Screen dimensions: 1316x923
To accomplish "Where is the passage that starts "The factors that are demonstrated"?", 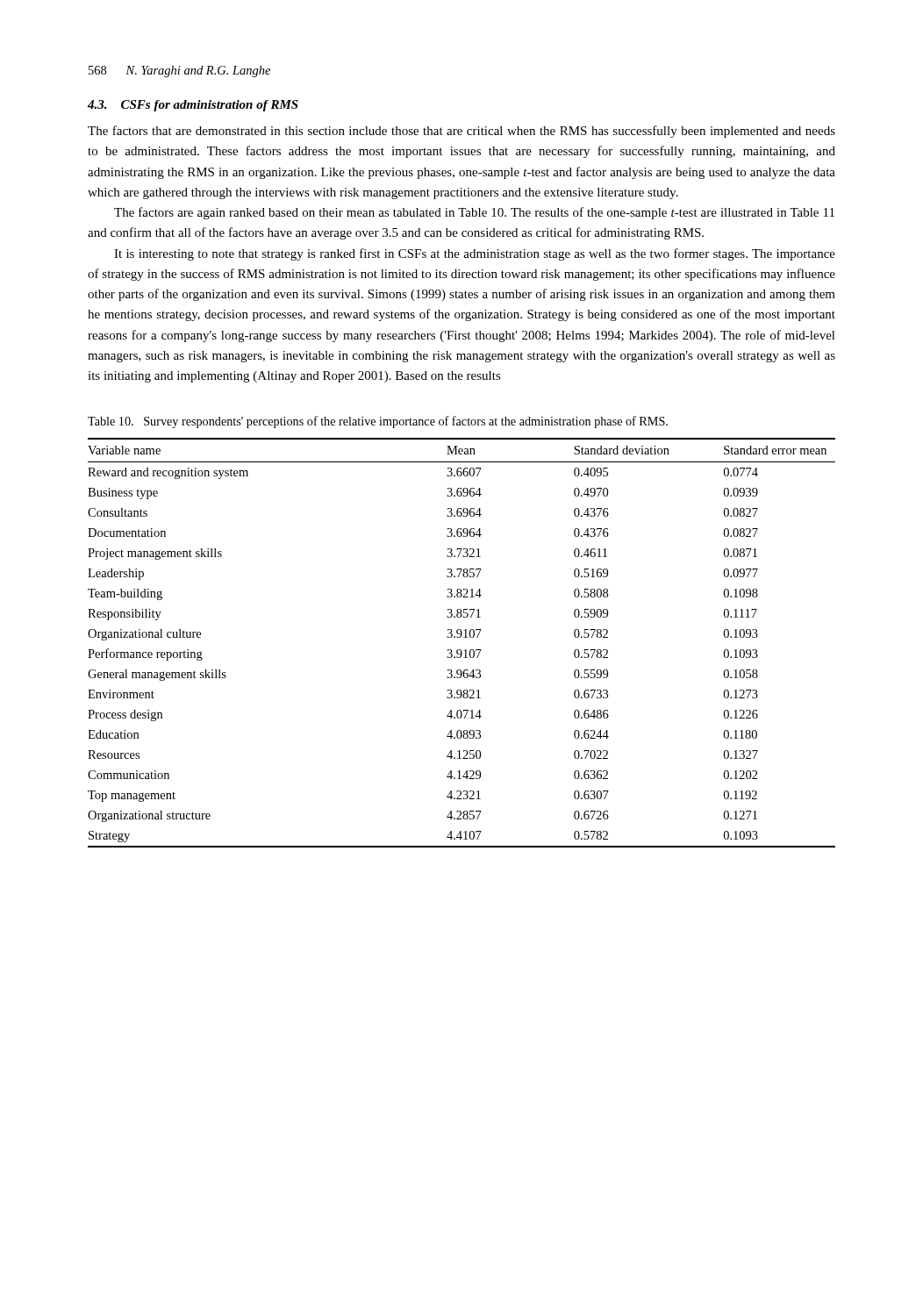I will (x=462, y=161).
